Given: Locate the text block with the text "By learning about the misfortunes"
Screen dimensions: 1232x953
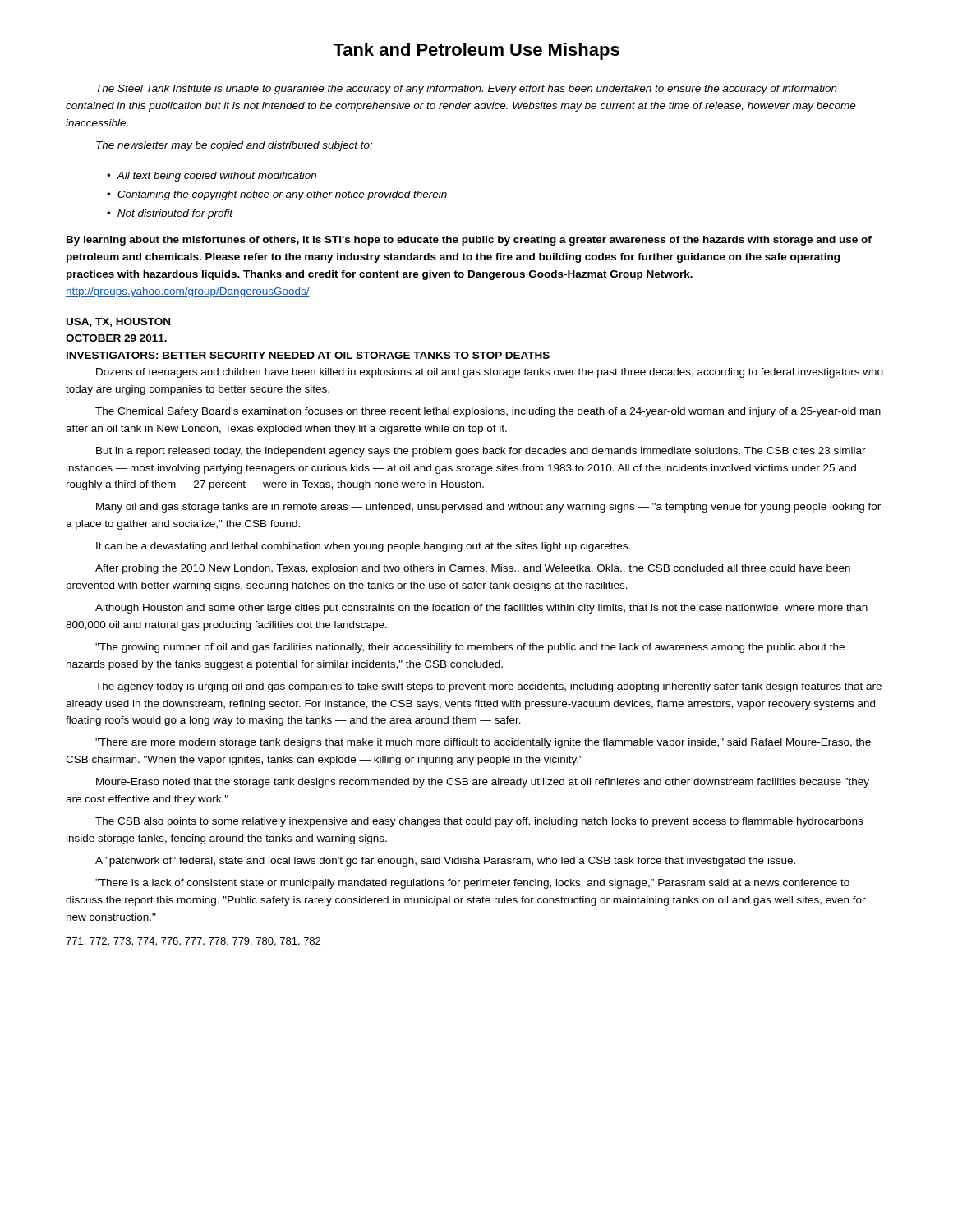Looking at the screenshot, I should tap(476, 266).
